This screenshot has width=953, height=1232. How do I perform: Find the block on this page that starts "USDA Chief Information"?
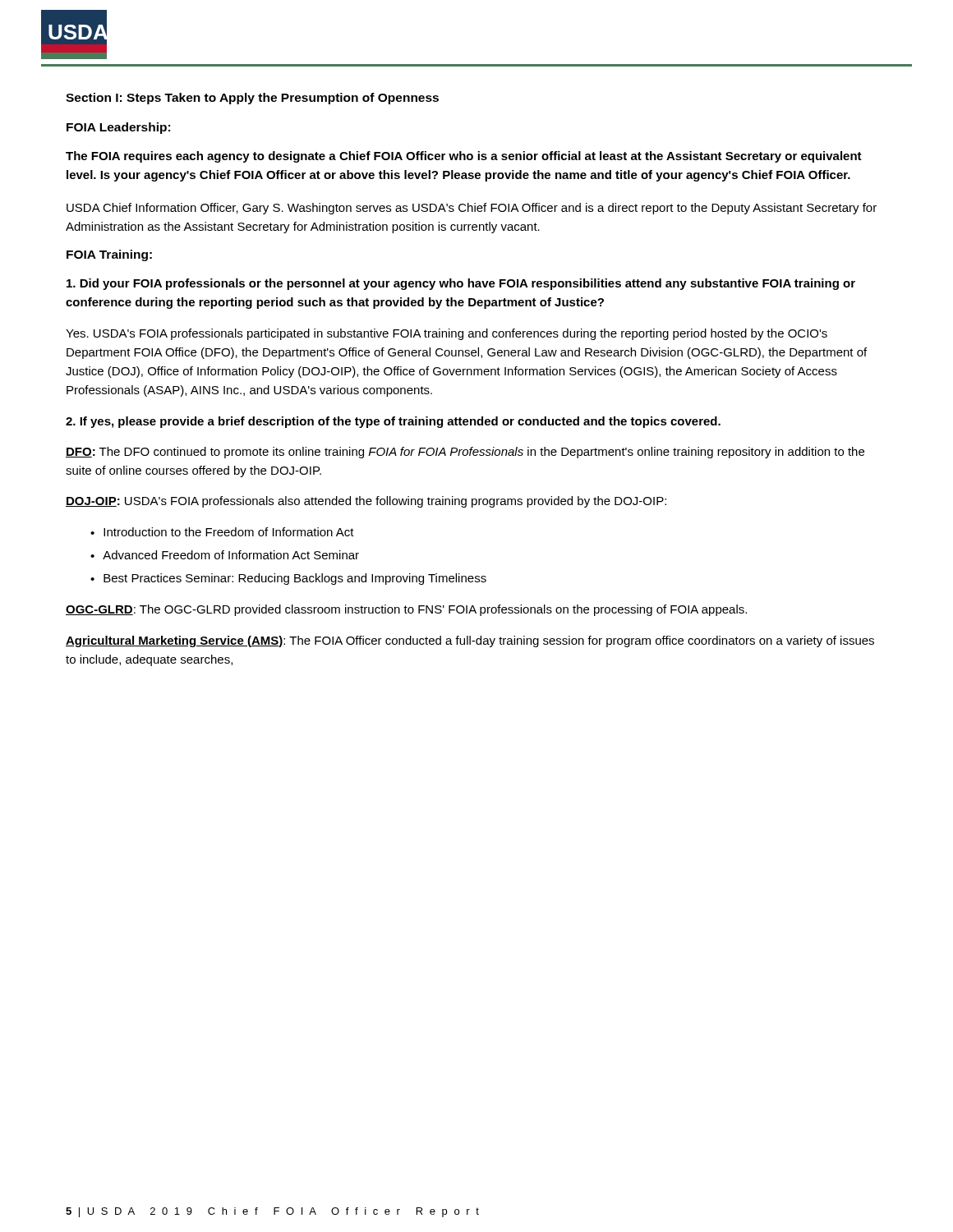[471, 217]
